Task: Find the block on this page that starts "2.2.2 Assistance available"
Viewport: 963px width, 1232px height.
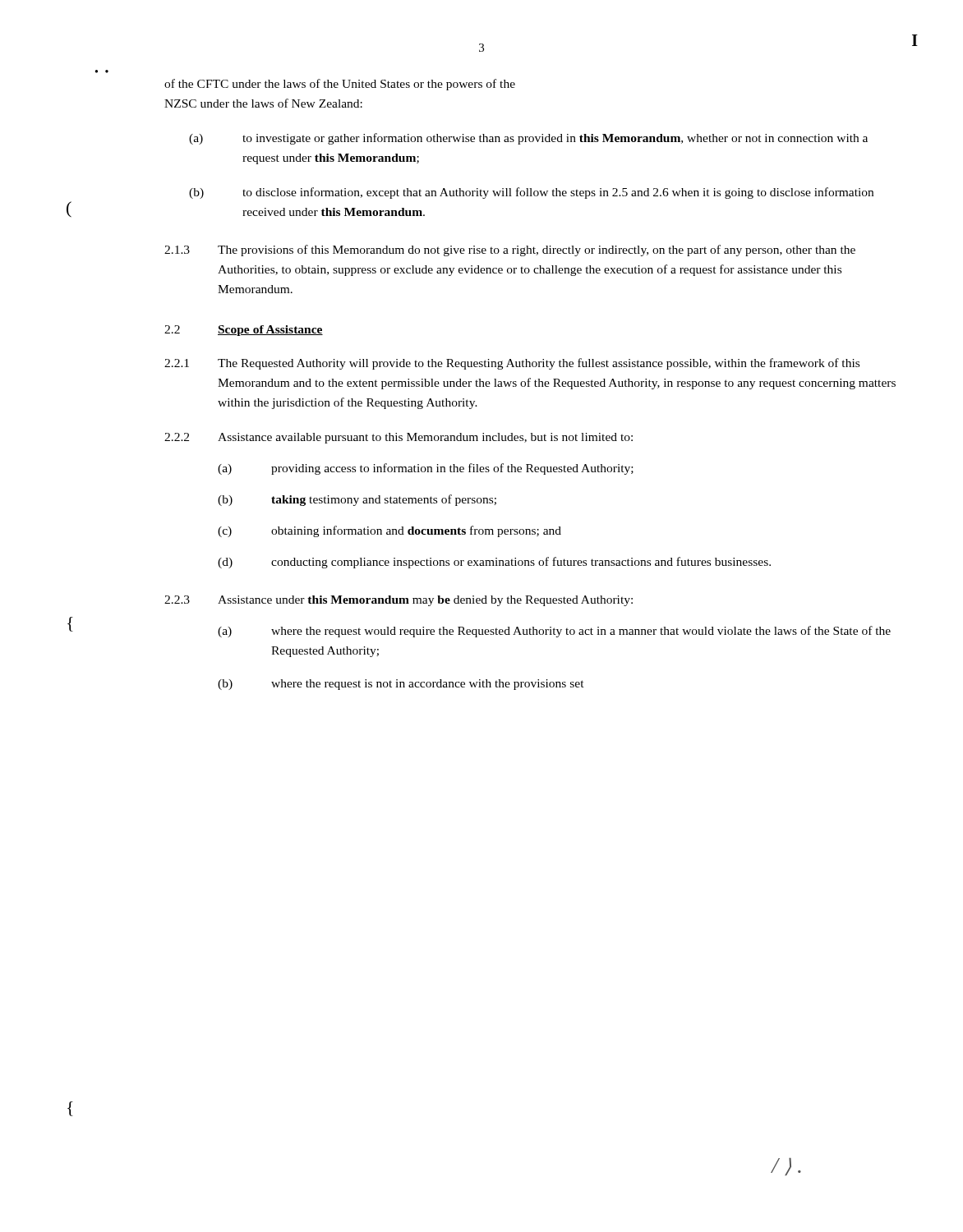Action: click(531, 437)
